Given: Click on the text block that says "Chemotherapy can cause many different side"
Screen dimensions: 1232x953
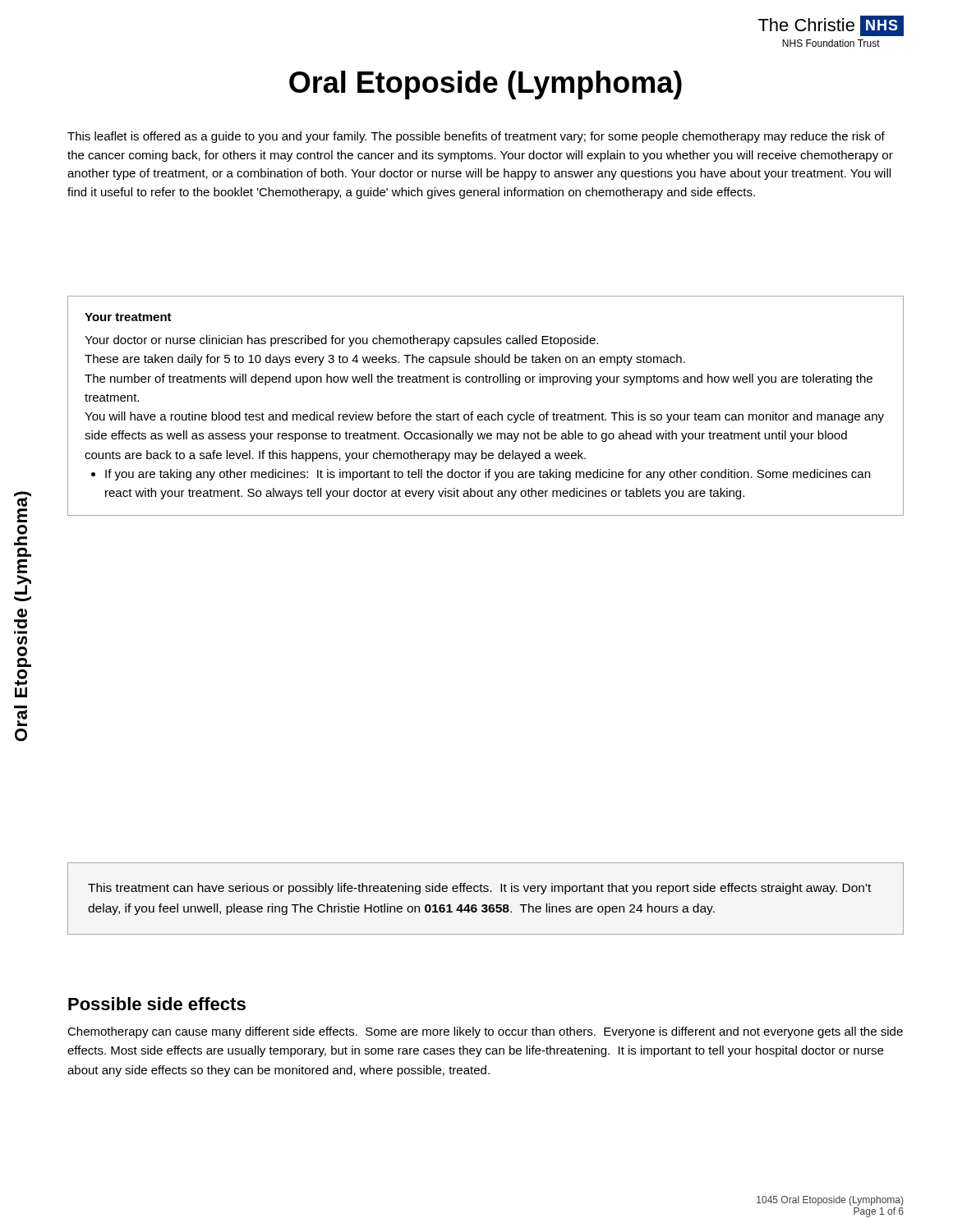Looking at the screenshot, I should pyautogui.click(x=486, y=1050).
